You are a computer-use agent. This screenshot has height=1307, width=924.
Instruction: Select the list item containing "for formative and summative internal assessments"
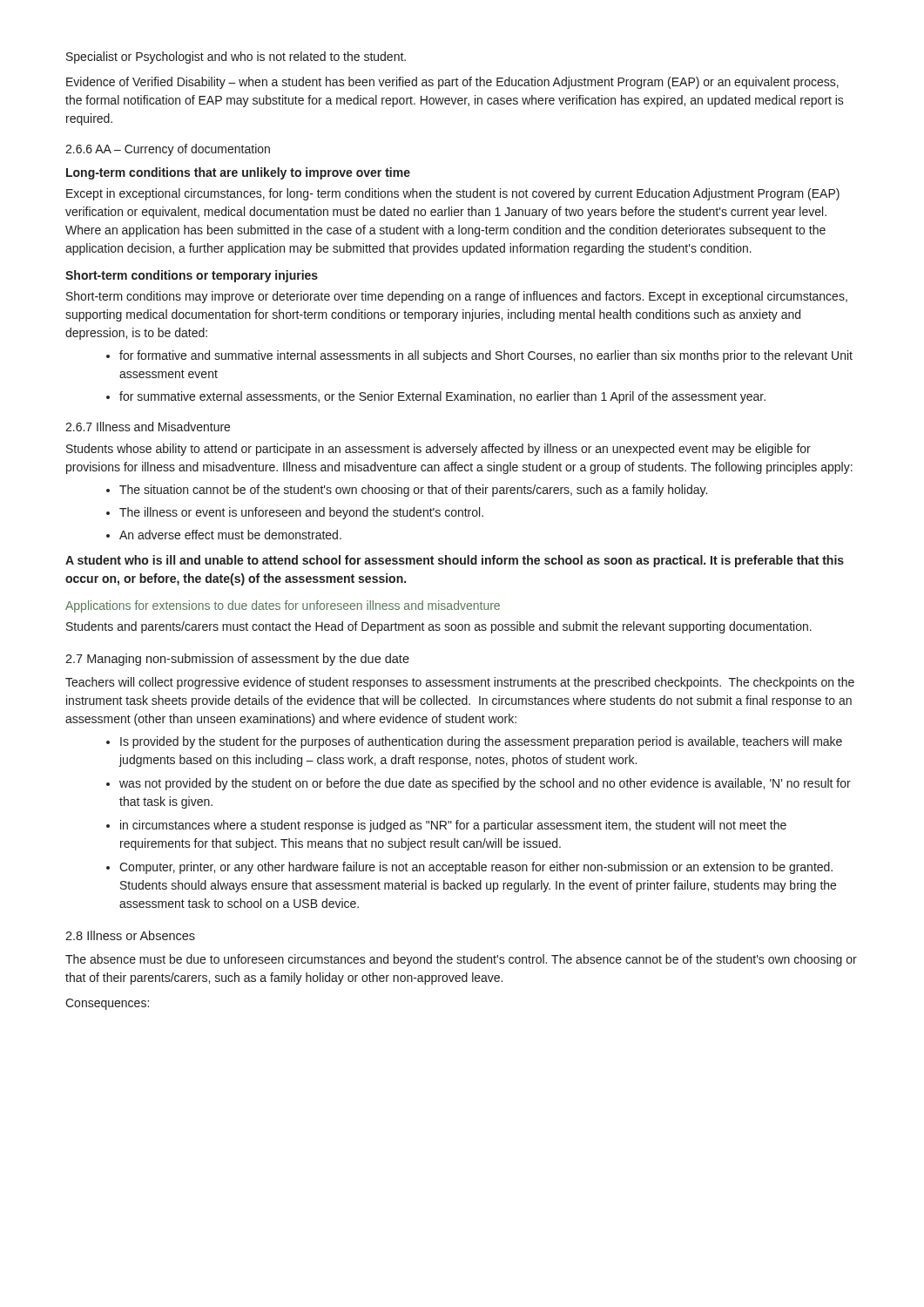[x=486, y=365]
